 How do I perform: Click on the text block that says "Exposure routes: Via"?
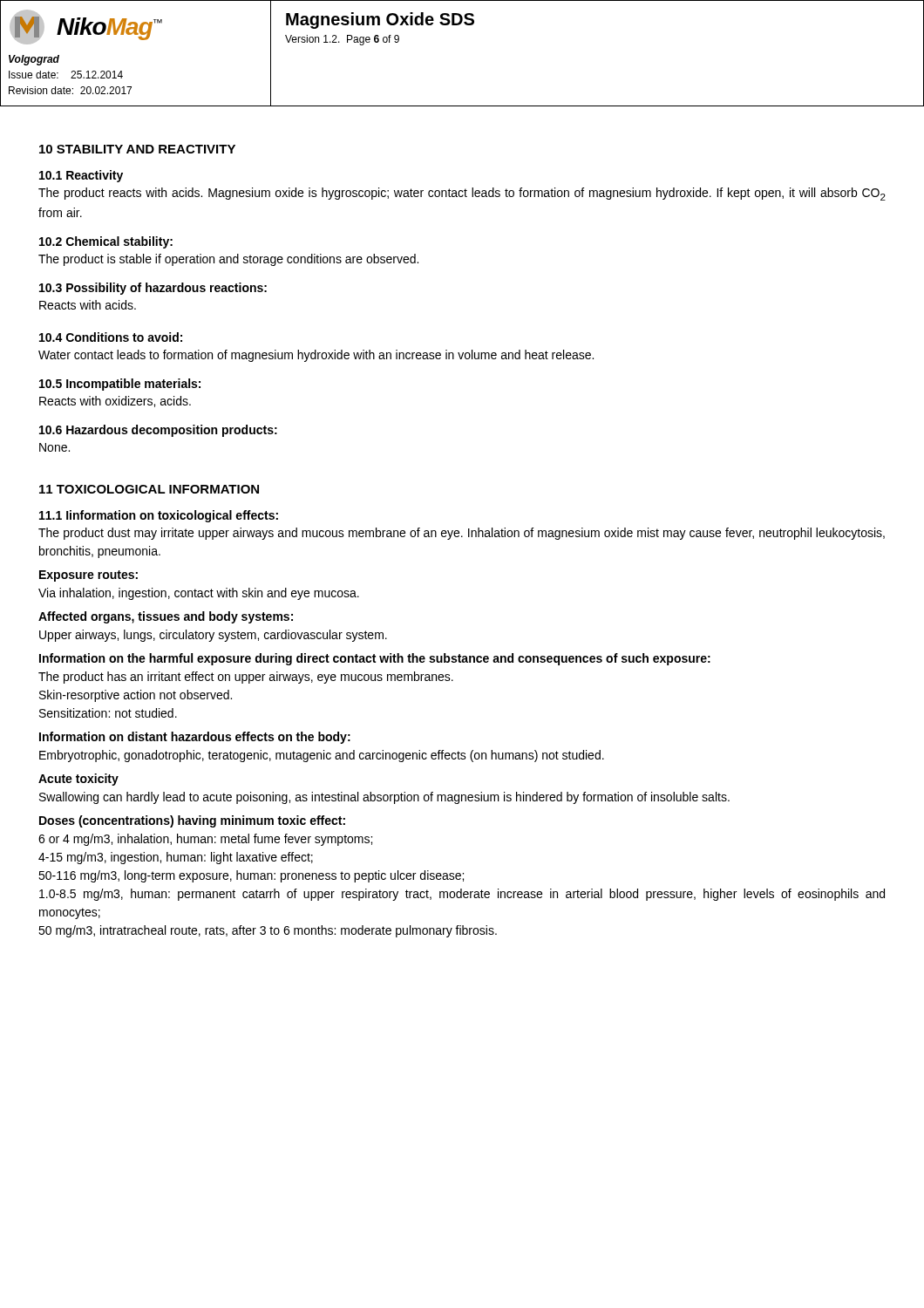pyautogui.click(x=199, y=584)
